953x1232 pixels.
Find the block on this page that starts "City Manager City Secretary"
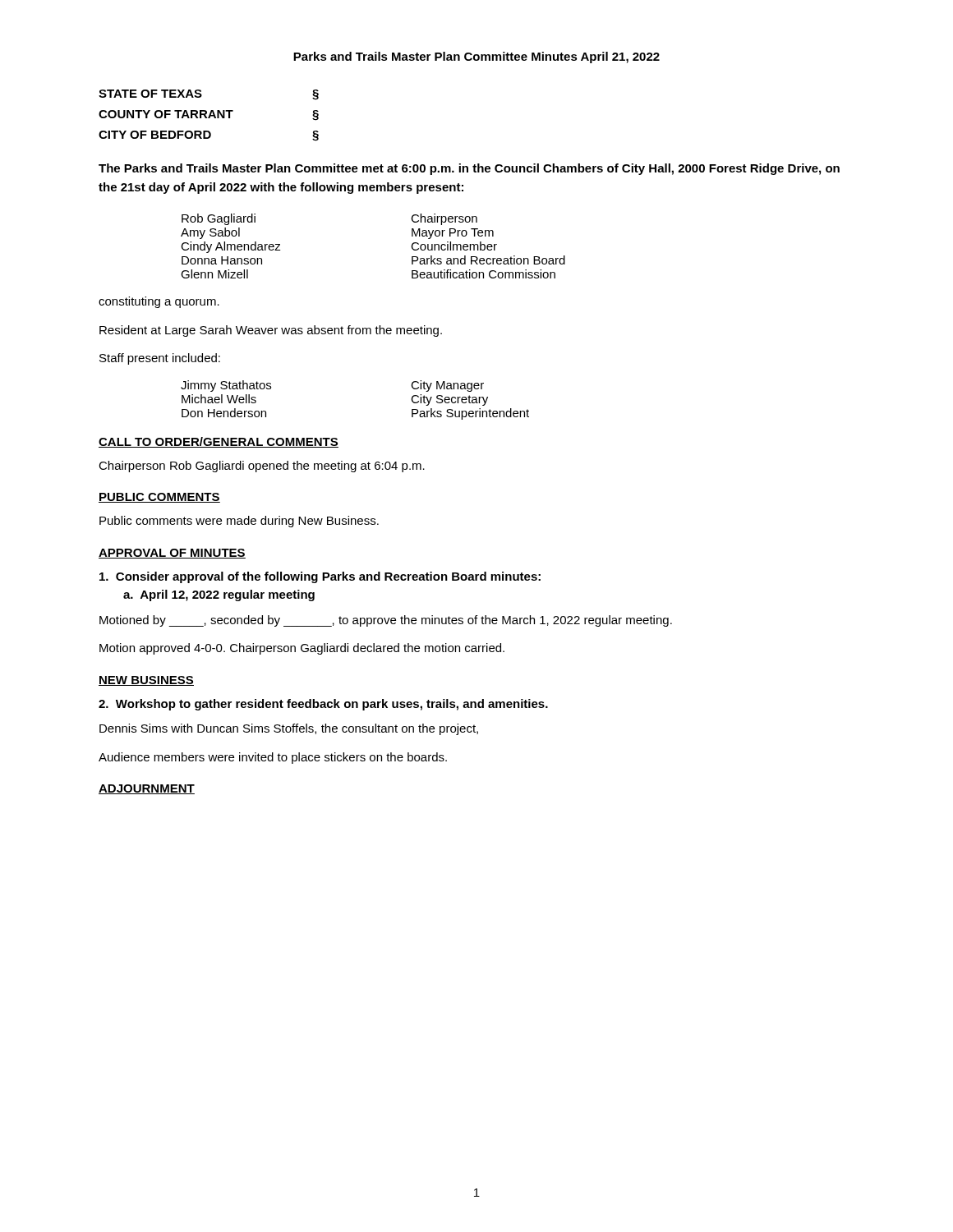470,398
